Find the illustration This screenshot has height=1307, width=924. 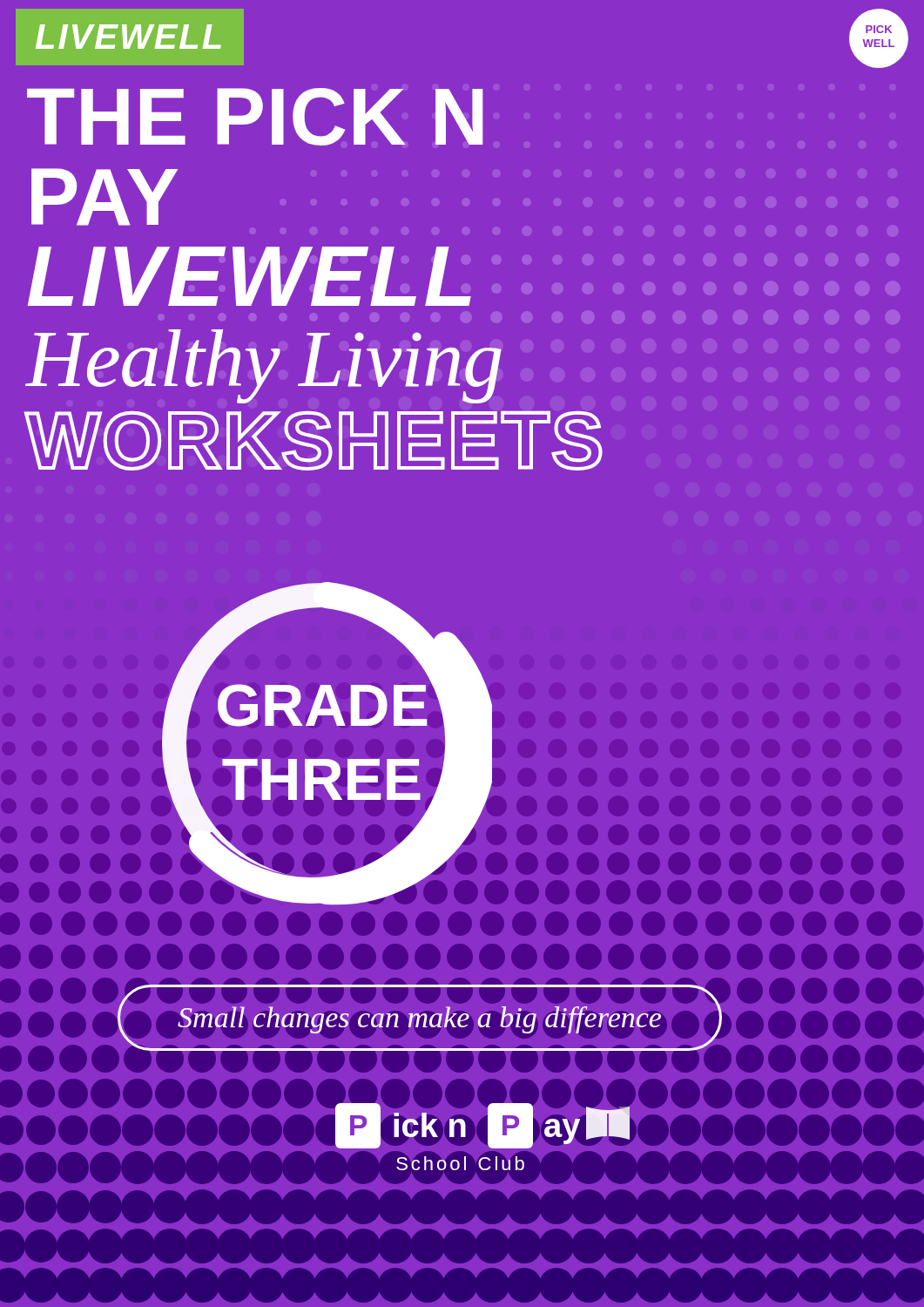point(462,654)
